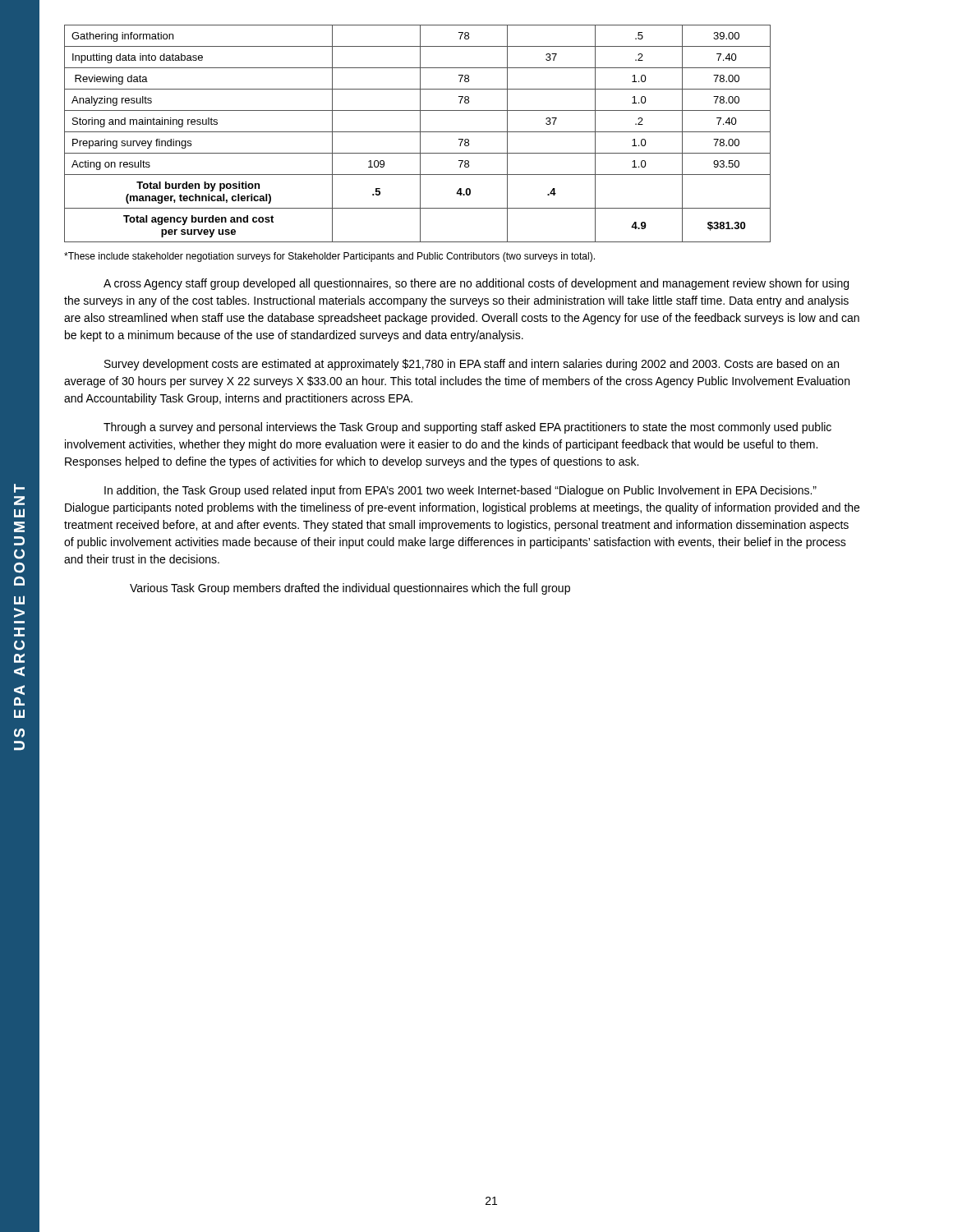Point to the text block starting "Through a survey and"

462,445
